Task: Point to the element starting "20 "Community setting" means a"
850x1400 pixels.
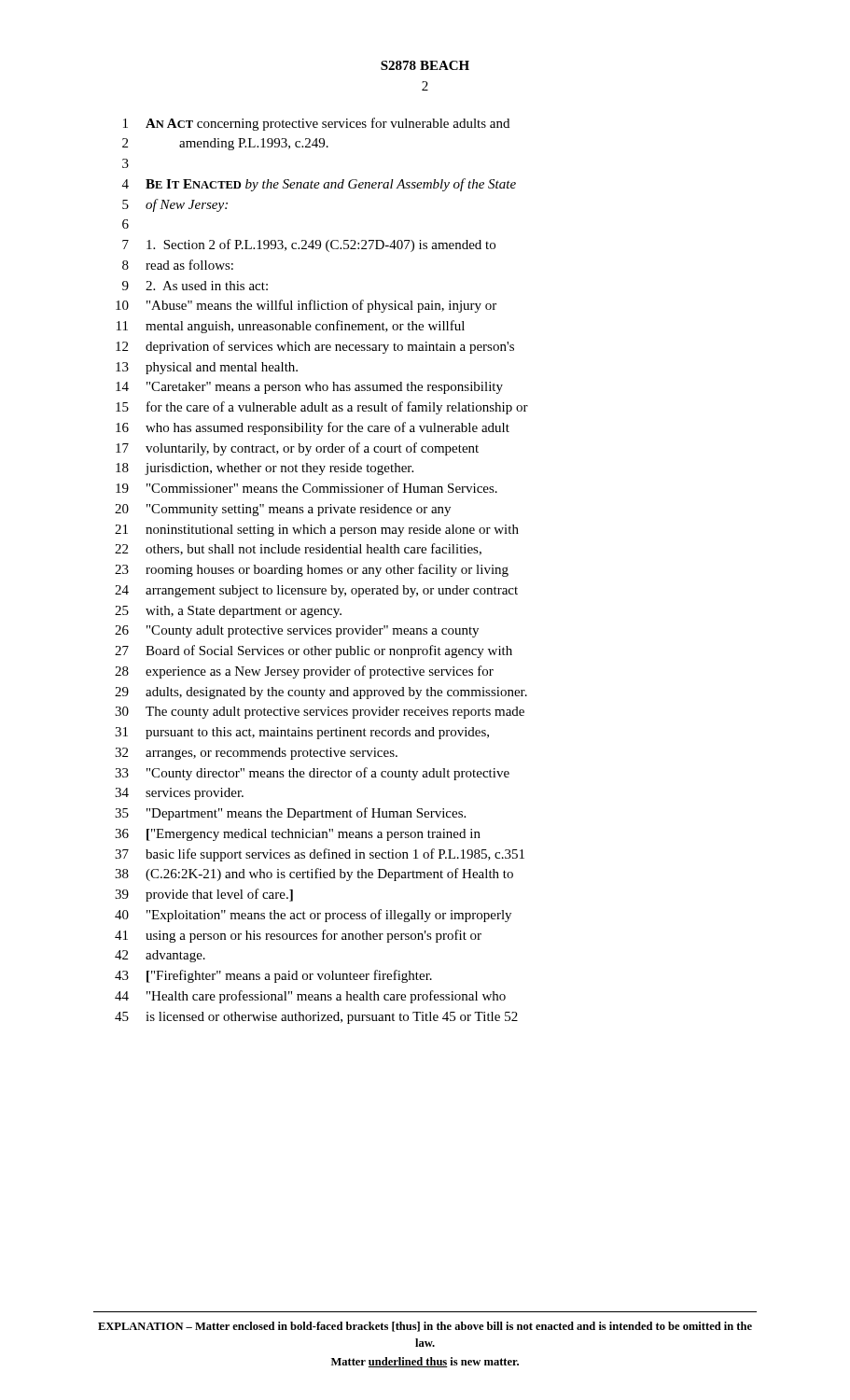Action: (x=425, y=509)
